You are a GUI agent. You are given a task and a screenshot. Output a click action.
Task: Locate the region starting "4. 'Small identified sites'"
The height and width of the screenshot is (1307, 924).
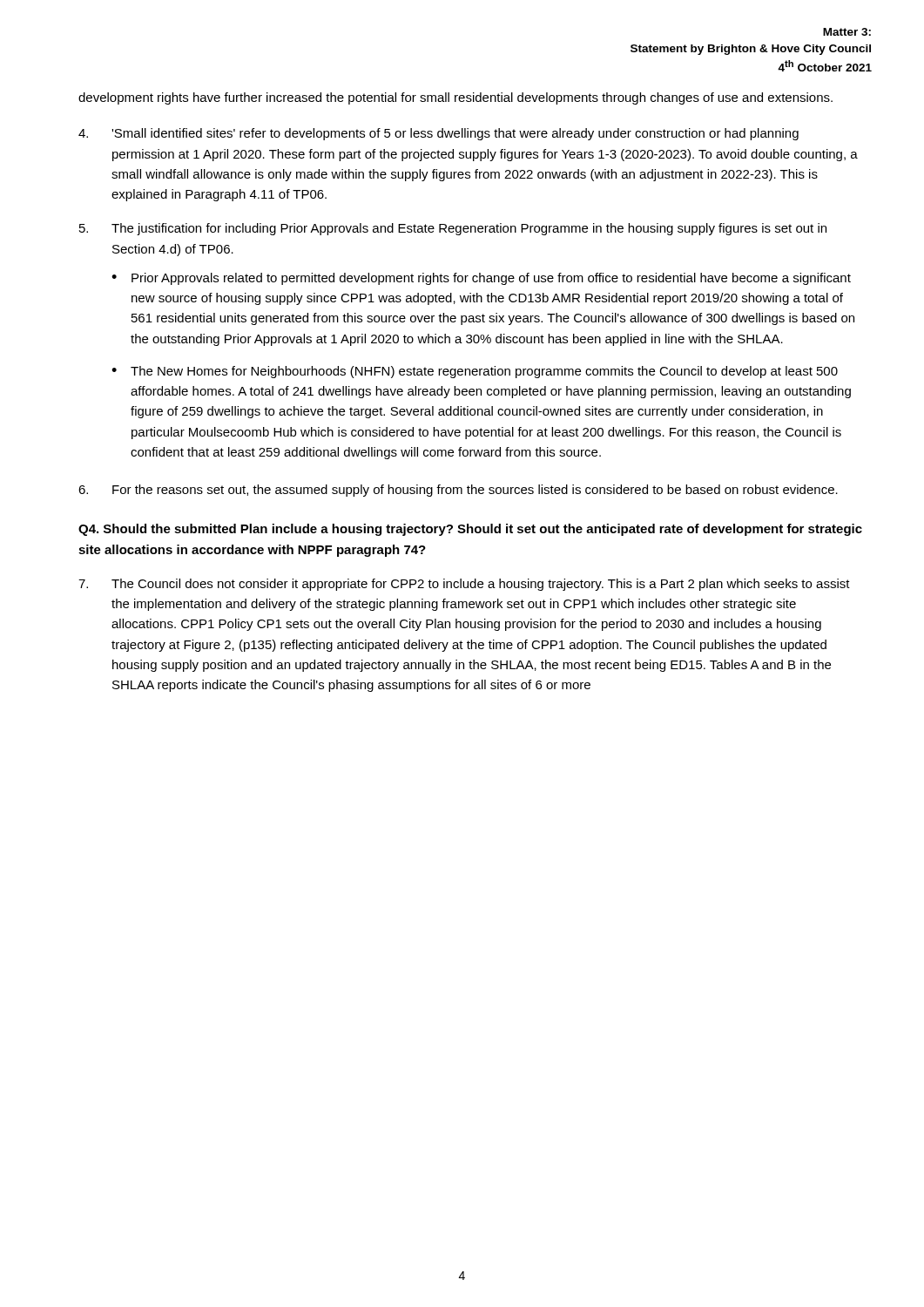coord(471,164)
